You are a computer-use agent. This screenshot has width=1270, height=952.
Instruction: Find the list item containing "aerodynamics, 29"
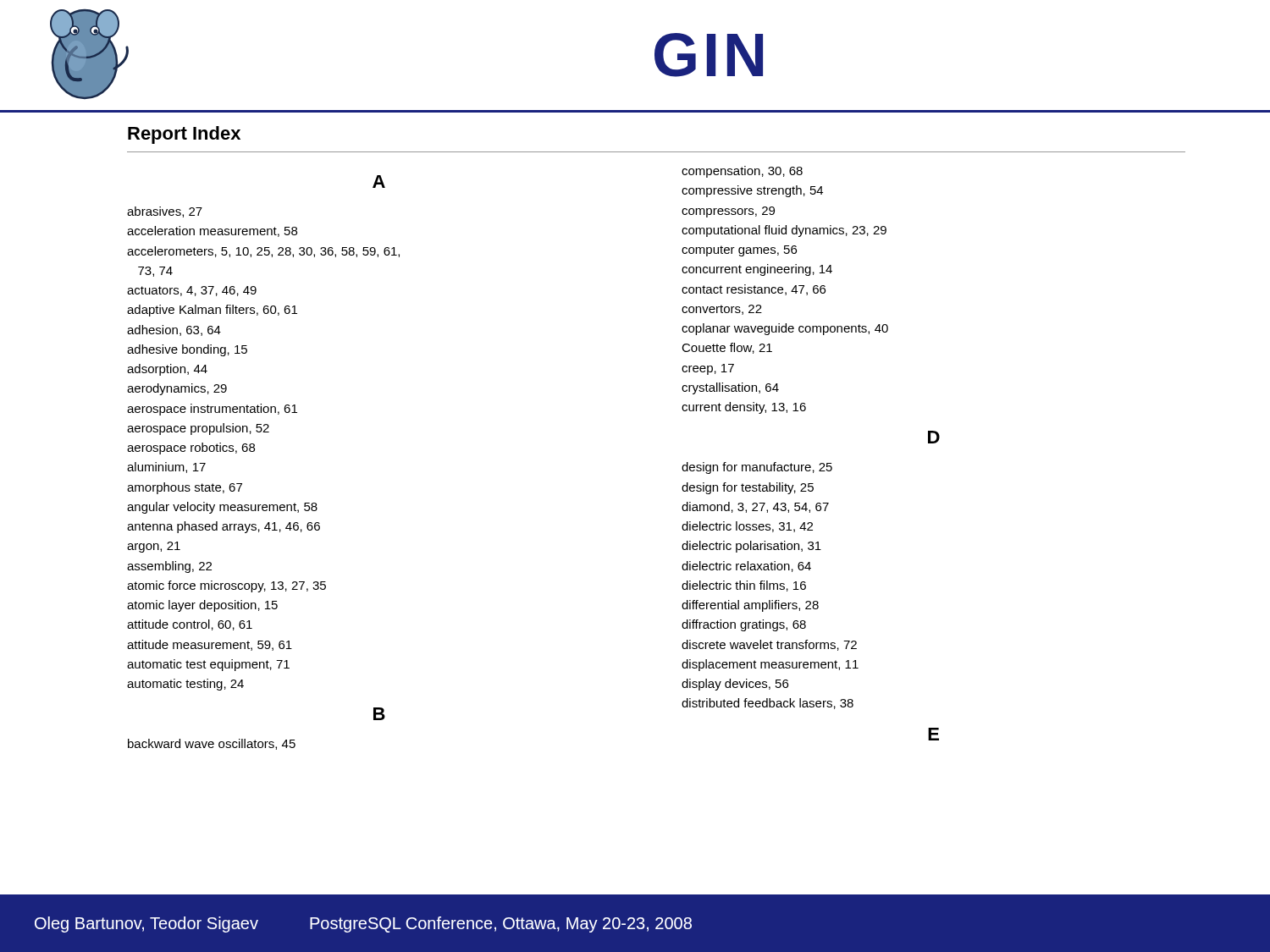click(177, 388)
